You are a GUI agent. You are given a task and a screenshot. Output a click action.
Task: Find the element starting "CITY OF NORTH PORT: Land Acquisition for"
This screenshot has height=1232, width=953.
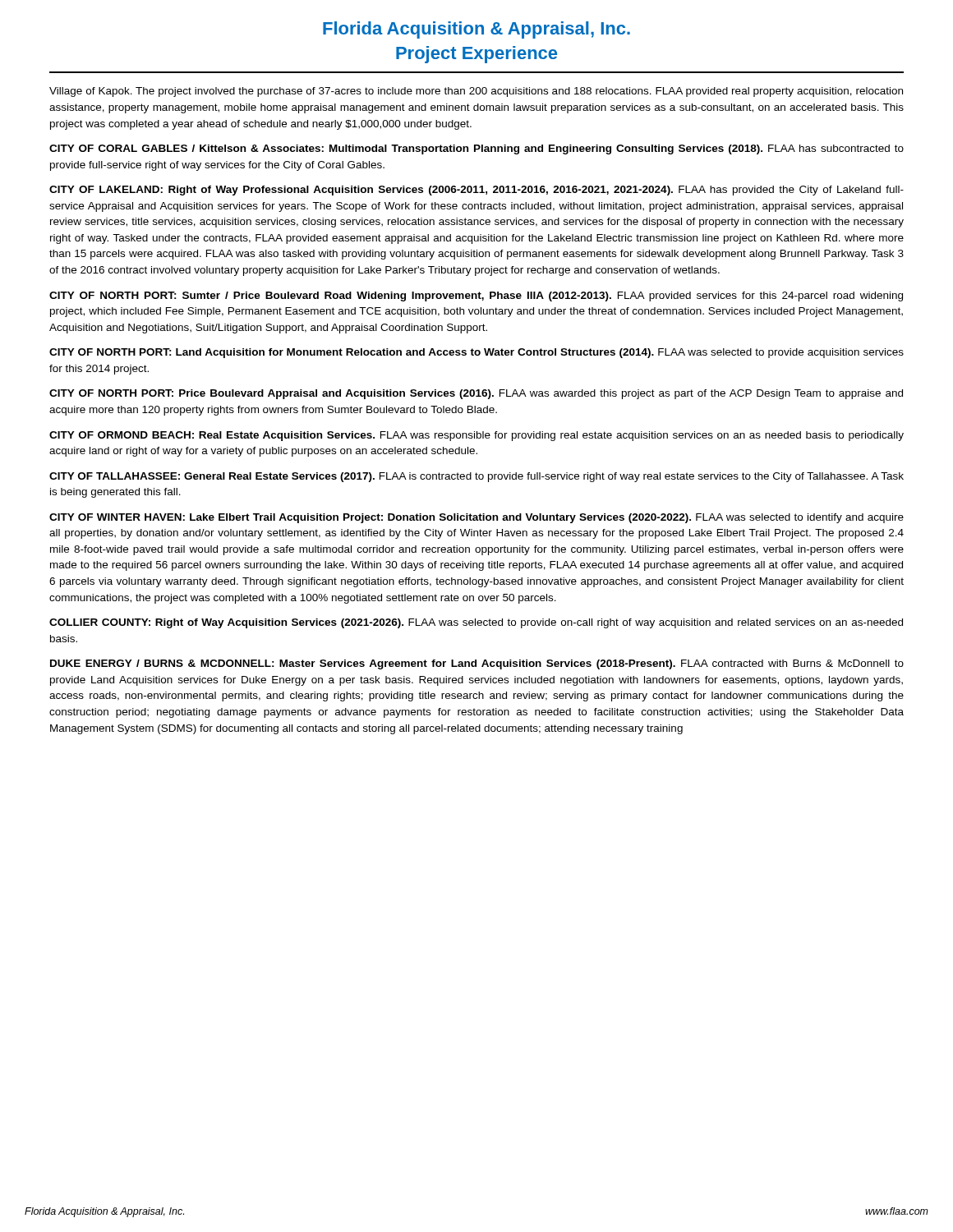click(x=476, y=360)
